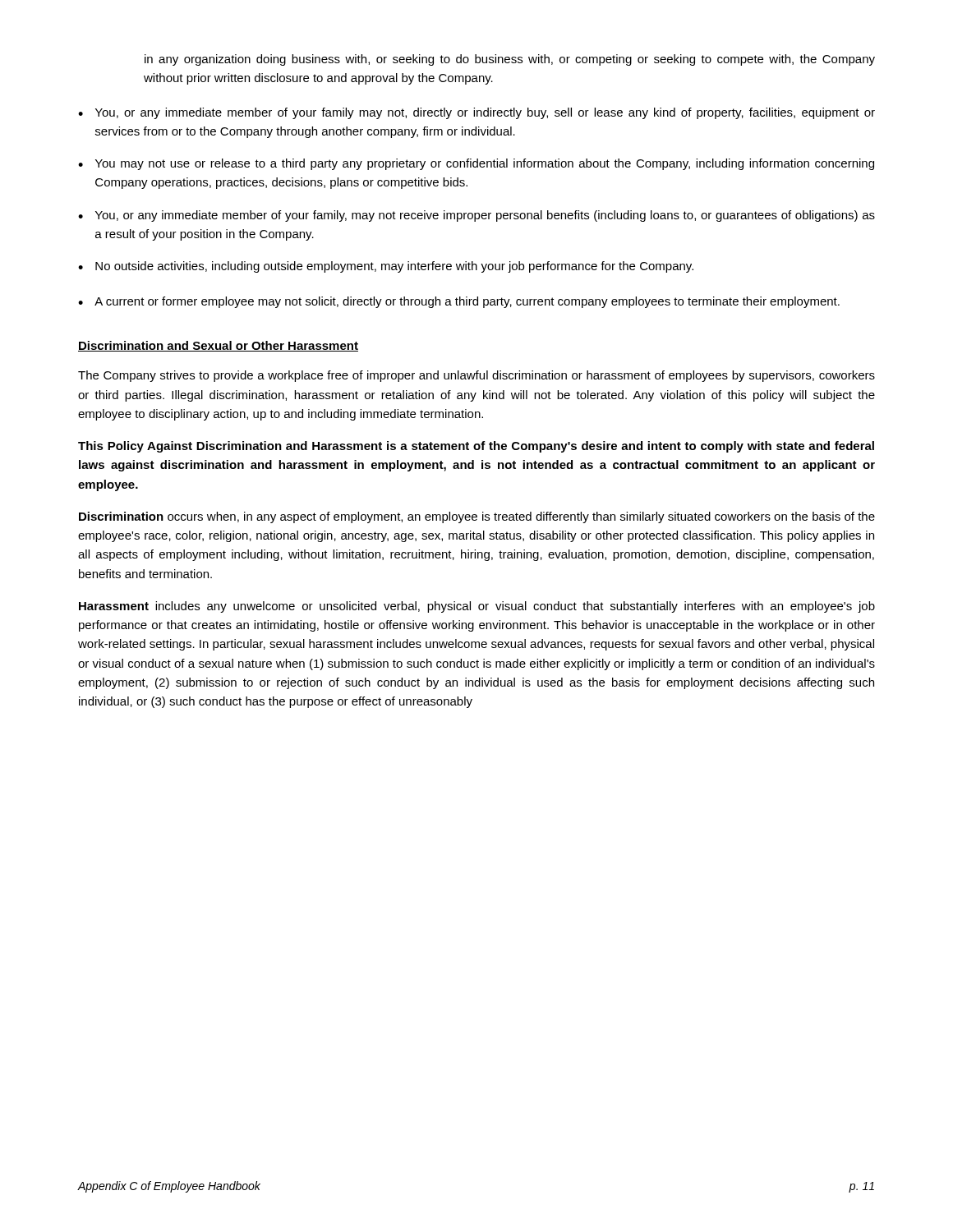The height and width of the screenshot is (1232, 953).
Task: Select the element starting "in any organization doing business"
Action: 509,68
